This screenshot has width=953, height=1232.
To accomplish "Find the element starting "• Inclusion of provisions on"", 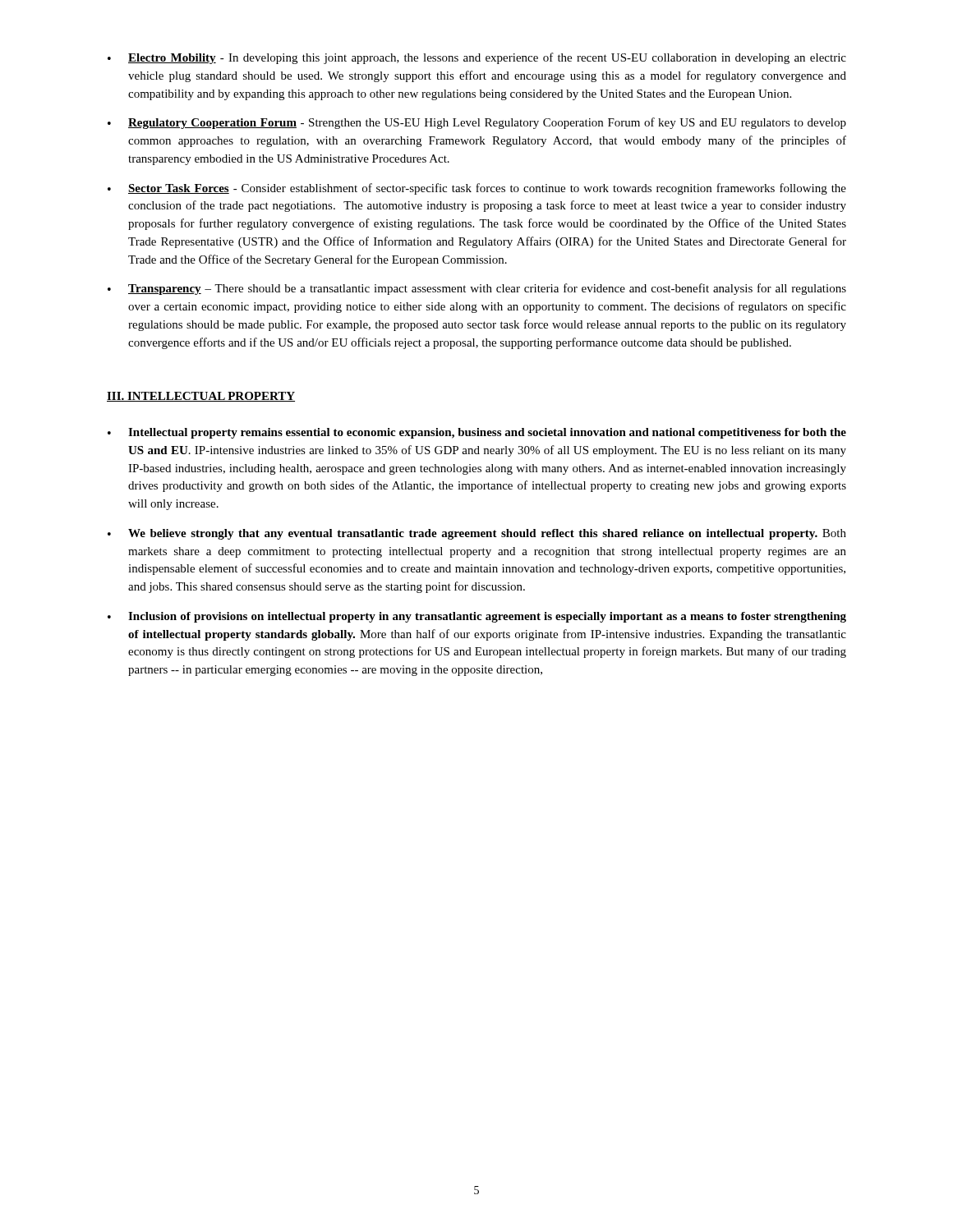I will point(476,643).
